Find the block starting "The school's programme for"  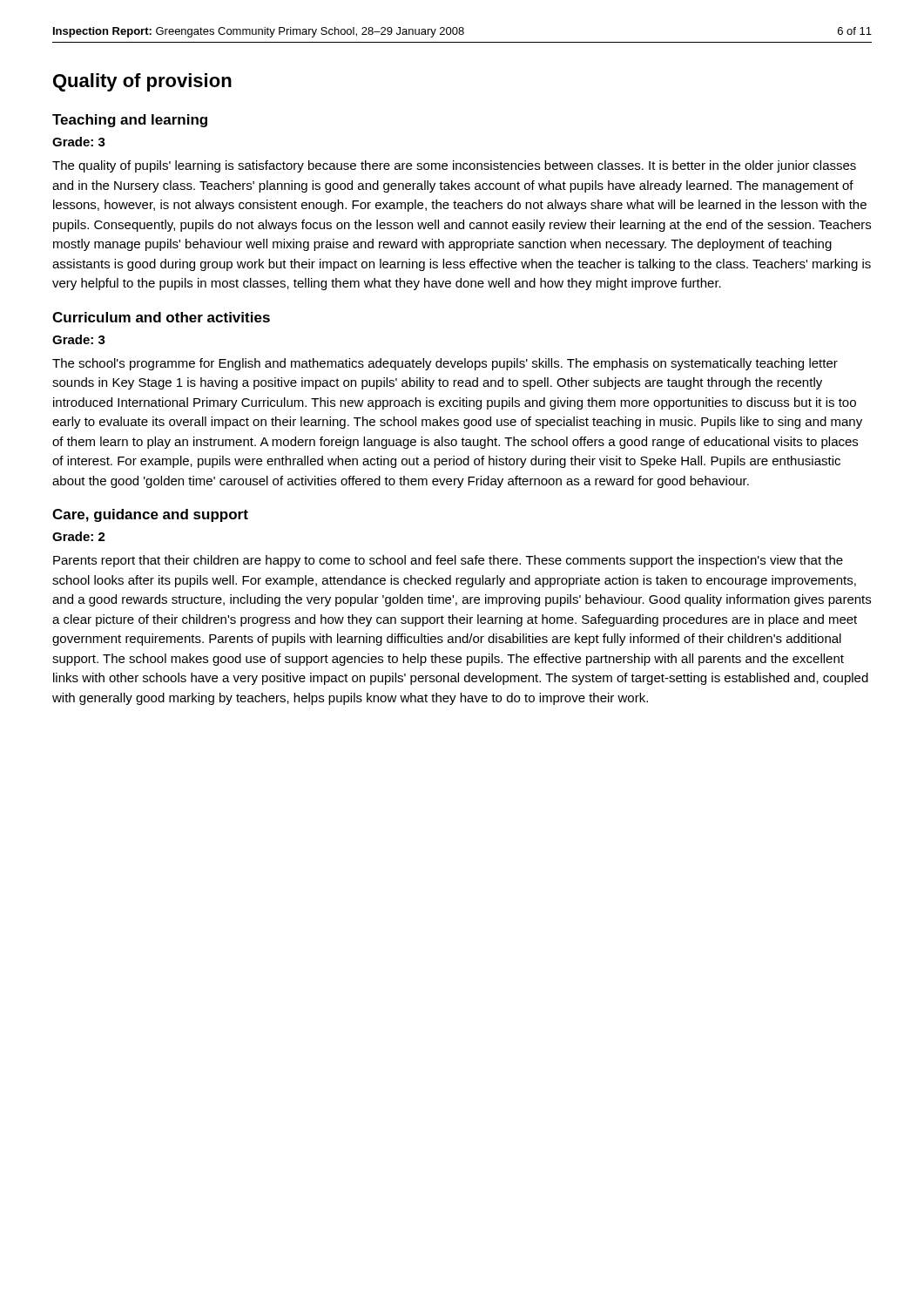(x=462, y=422)
